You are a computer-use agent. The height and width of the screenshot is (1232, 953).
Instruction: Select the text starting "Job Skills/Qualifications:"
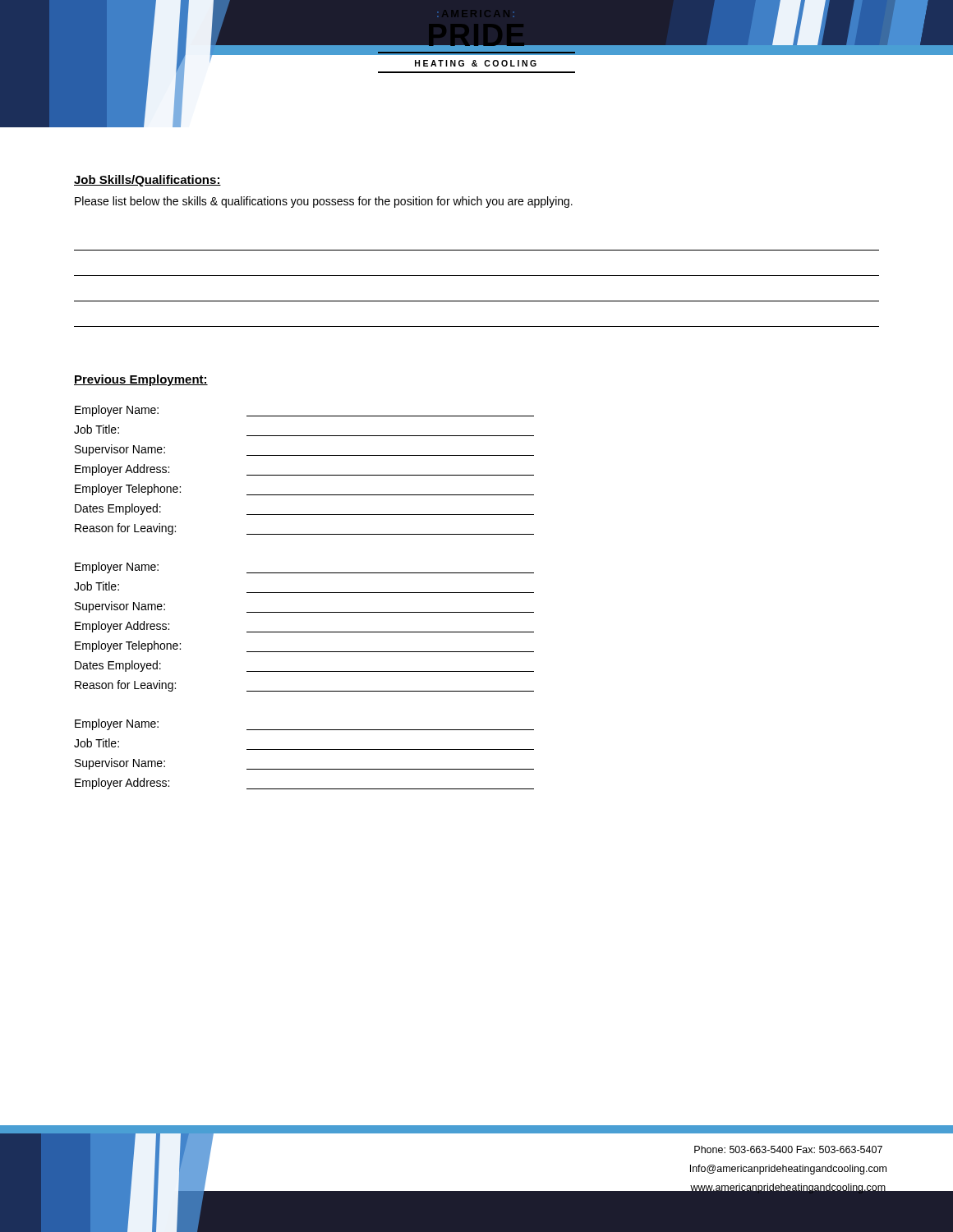tap(147, 179)
